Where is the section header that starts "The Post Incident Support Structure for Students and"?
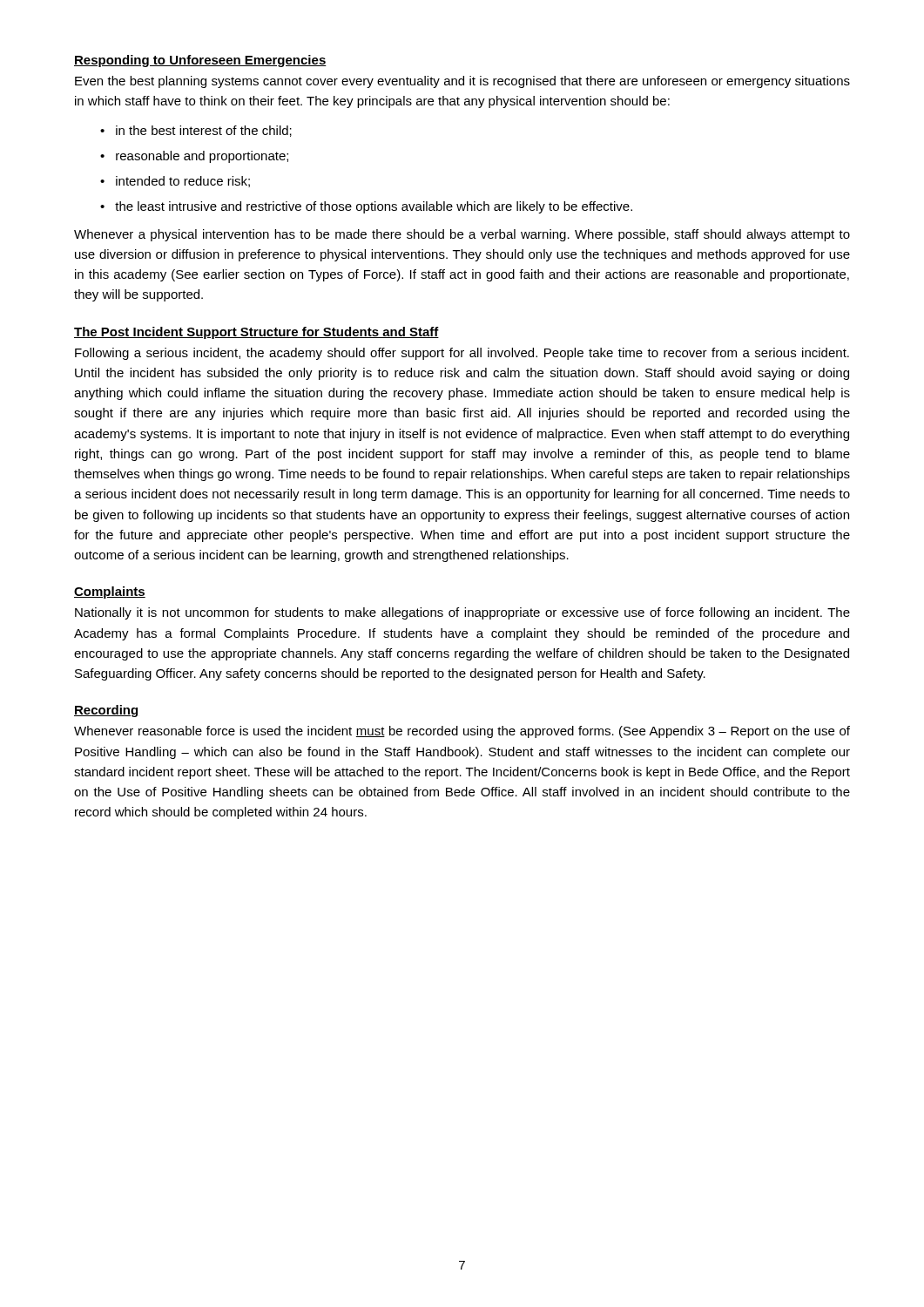Viewport: 924px width, 1307px height. pos(256,331)
